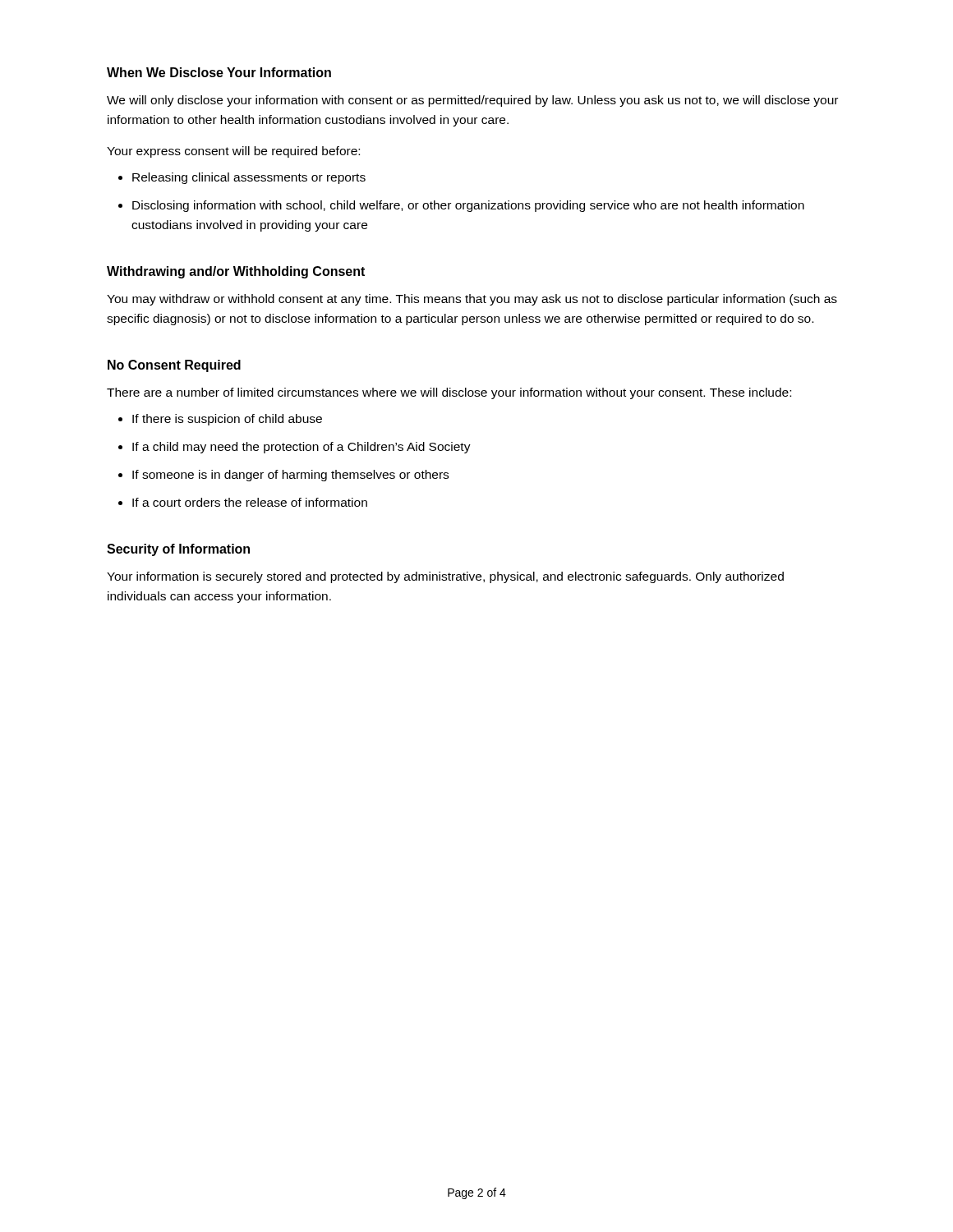The width and height of the screenshot is (953, 1232).
Task: Where does it say "Withdrawing and/or Withholding Consent"?
Action: (x=236, y=272)
